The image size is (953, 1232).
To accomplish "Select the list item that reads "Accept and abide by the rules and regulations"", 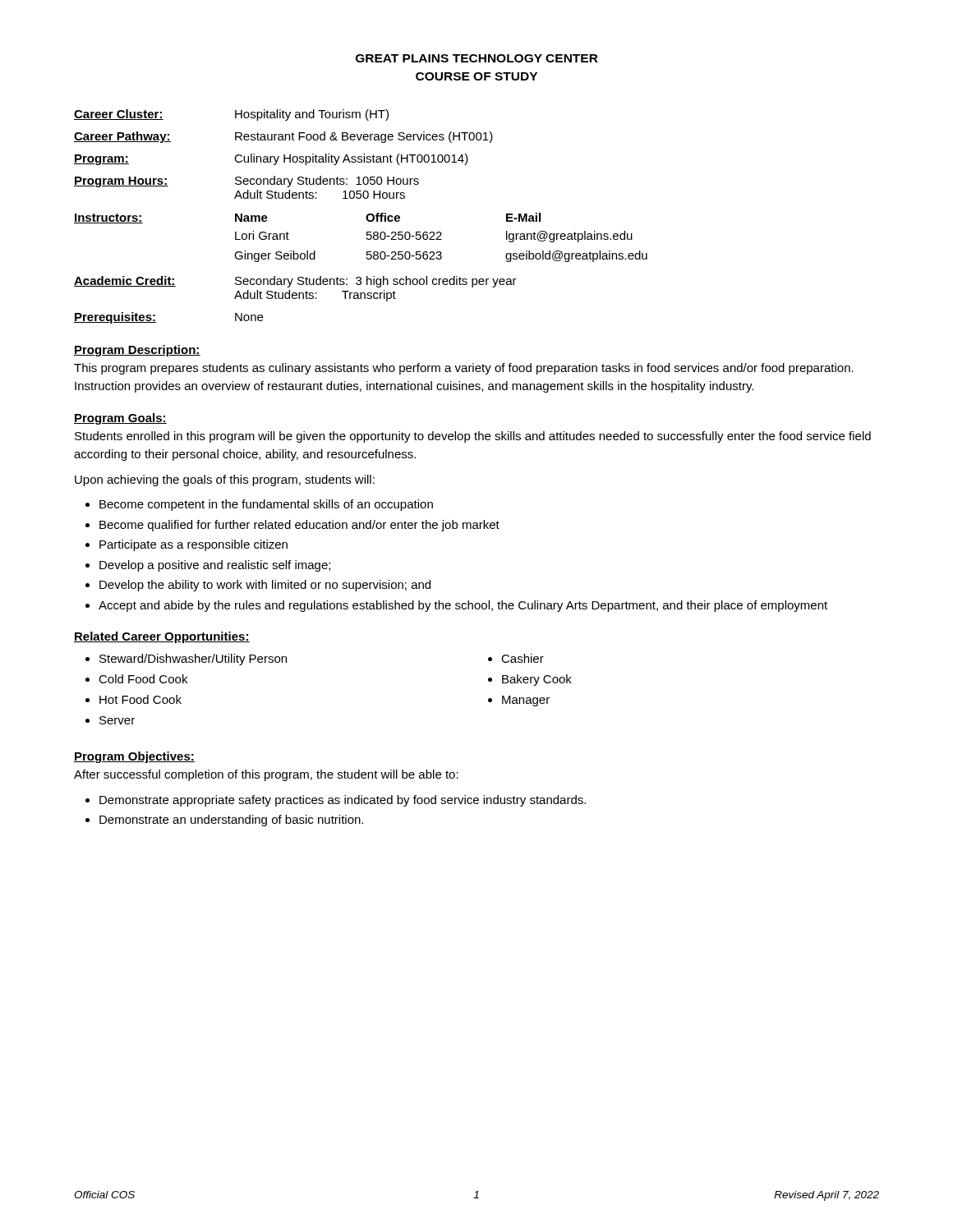I will click(463, 605).
